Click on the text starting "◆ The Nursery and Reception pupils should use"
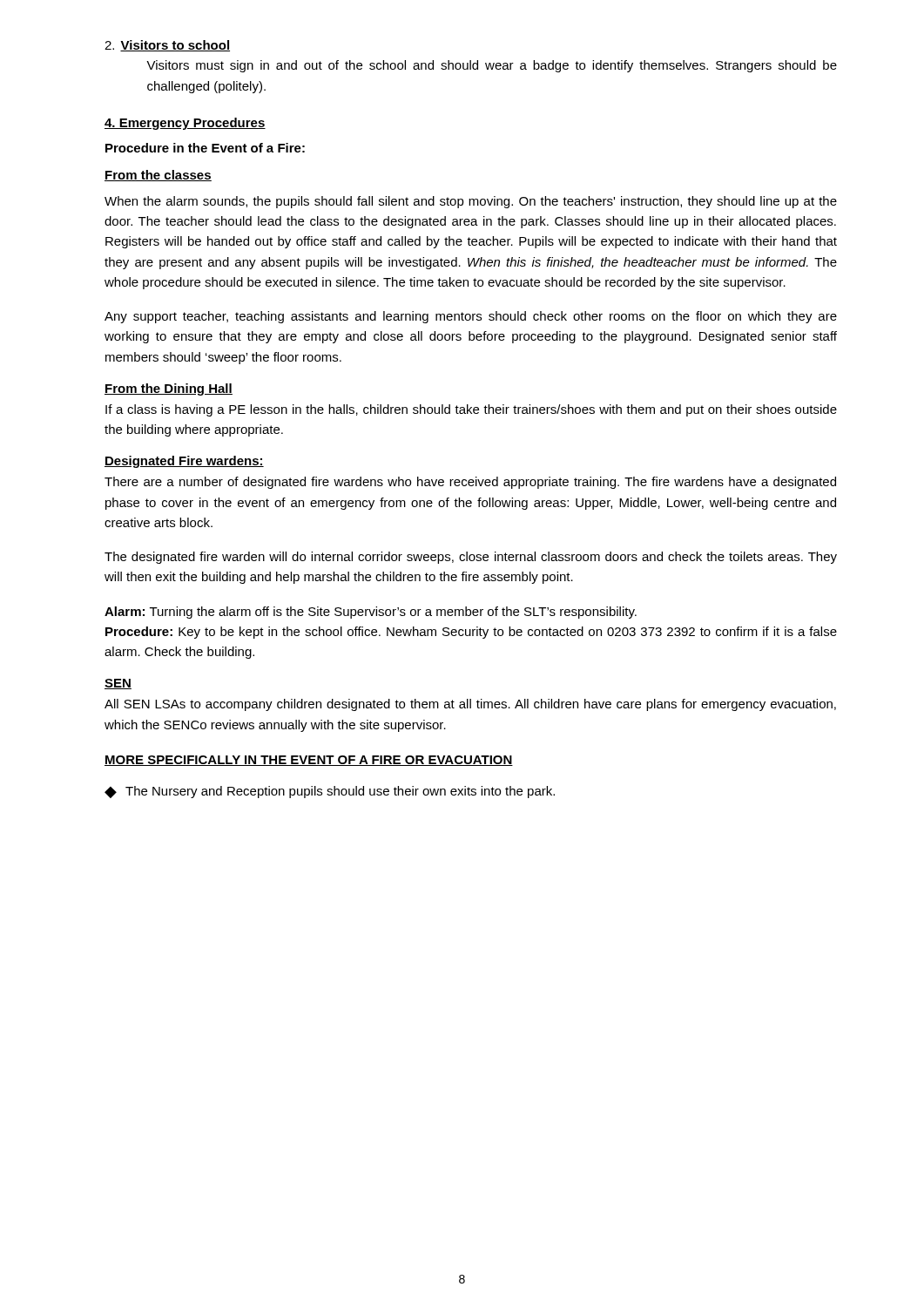Image resolution: width=924 pixels, height=1307 pixels. (330, 792)
